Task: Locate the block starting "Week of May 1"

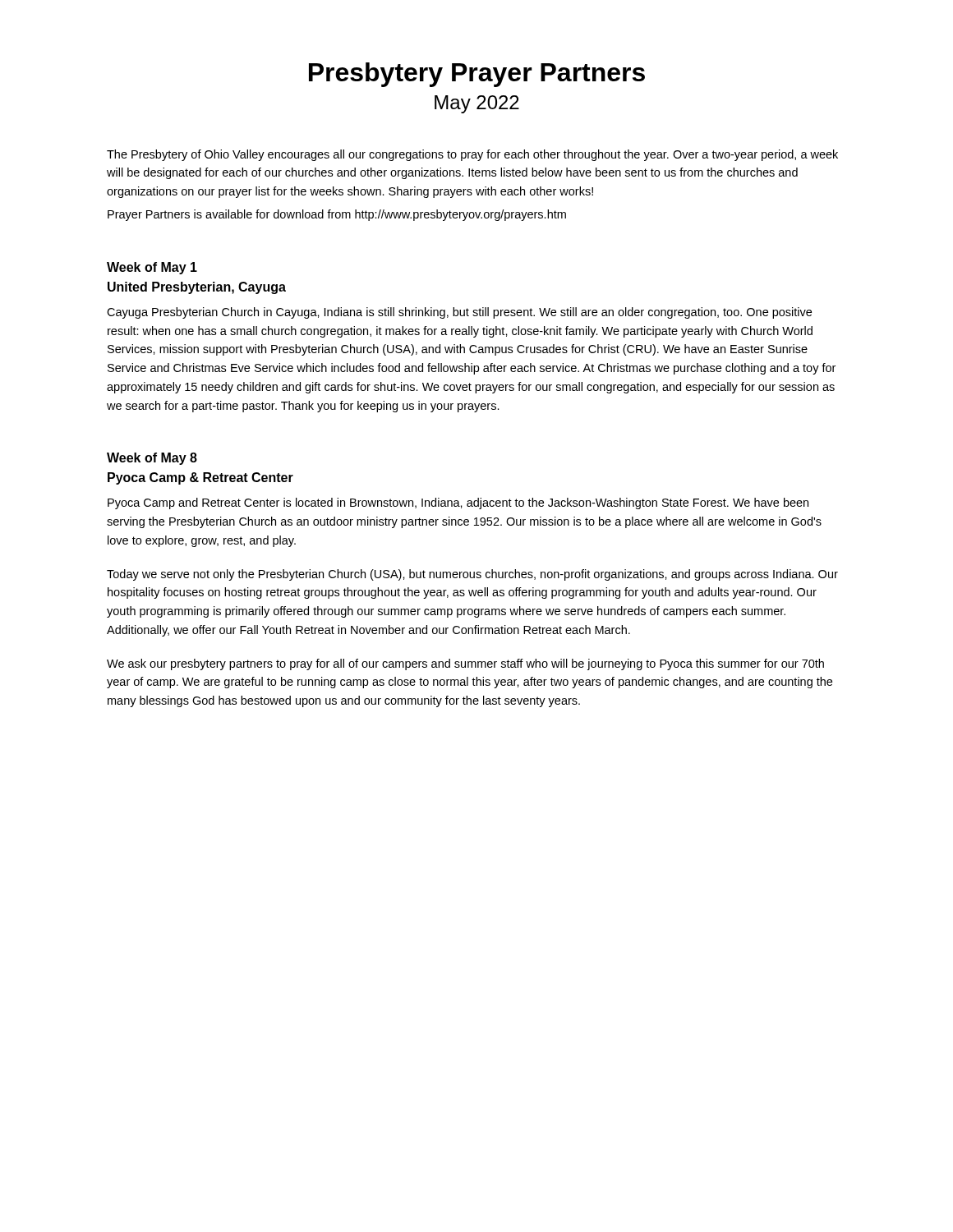Action: (152, 267)
